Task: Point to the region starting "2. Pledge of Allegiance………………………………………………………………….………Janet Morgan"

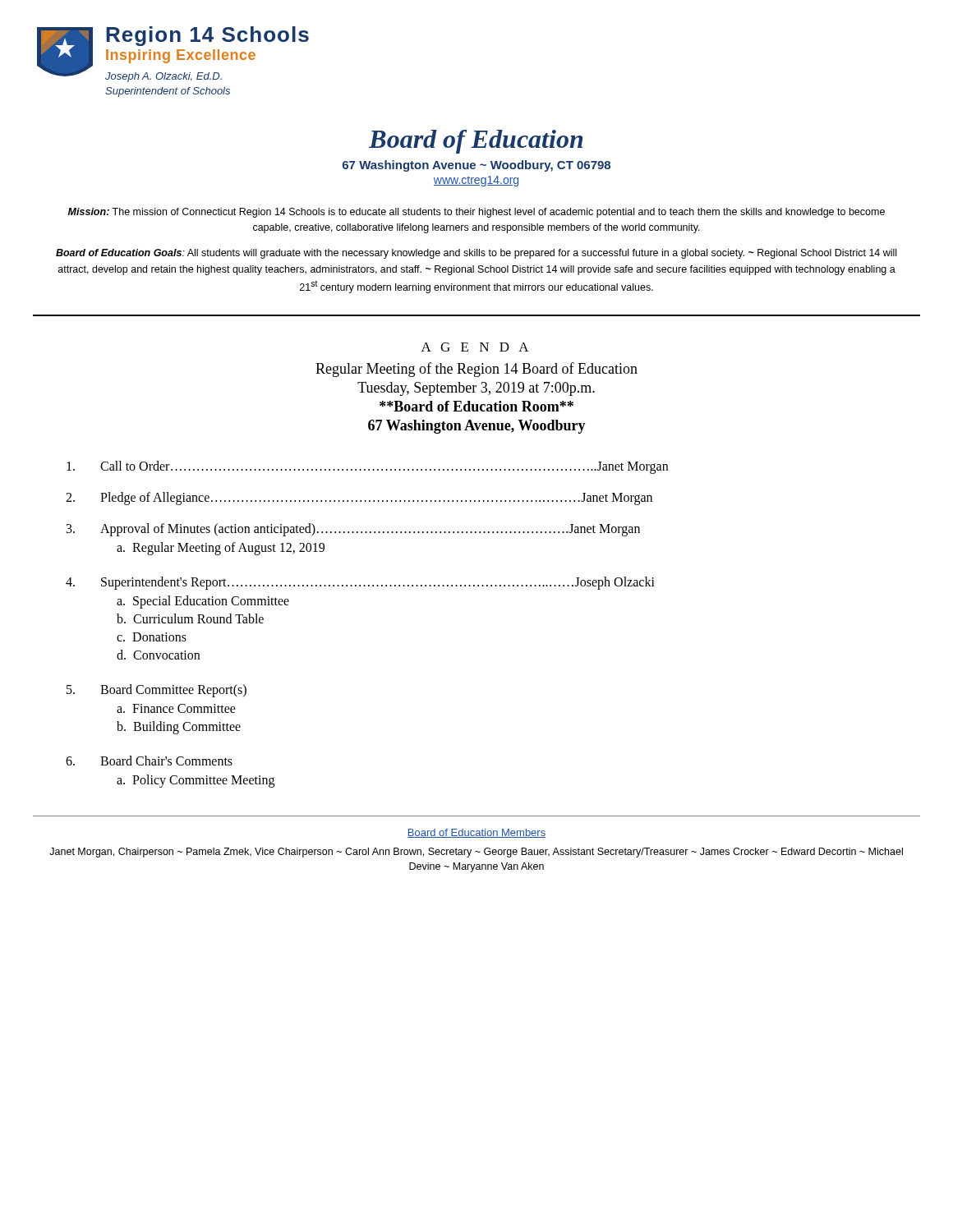Action: click(x=476, y=497)
